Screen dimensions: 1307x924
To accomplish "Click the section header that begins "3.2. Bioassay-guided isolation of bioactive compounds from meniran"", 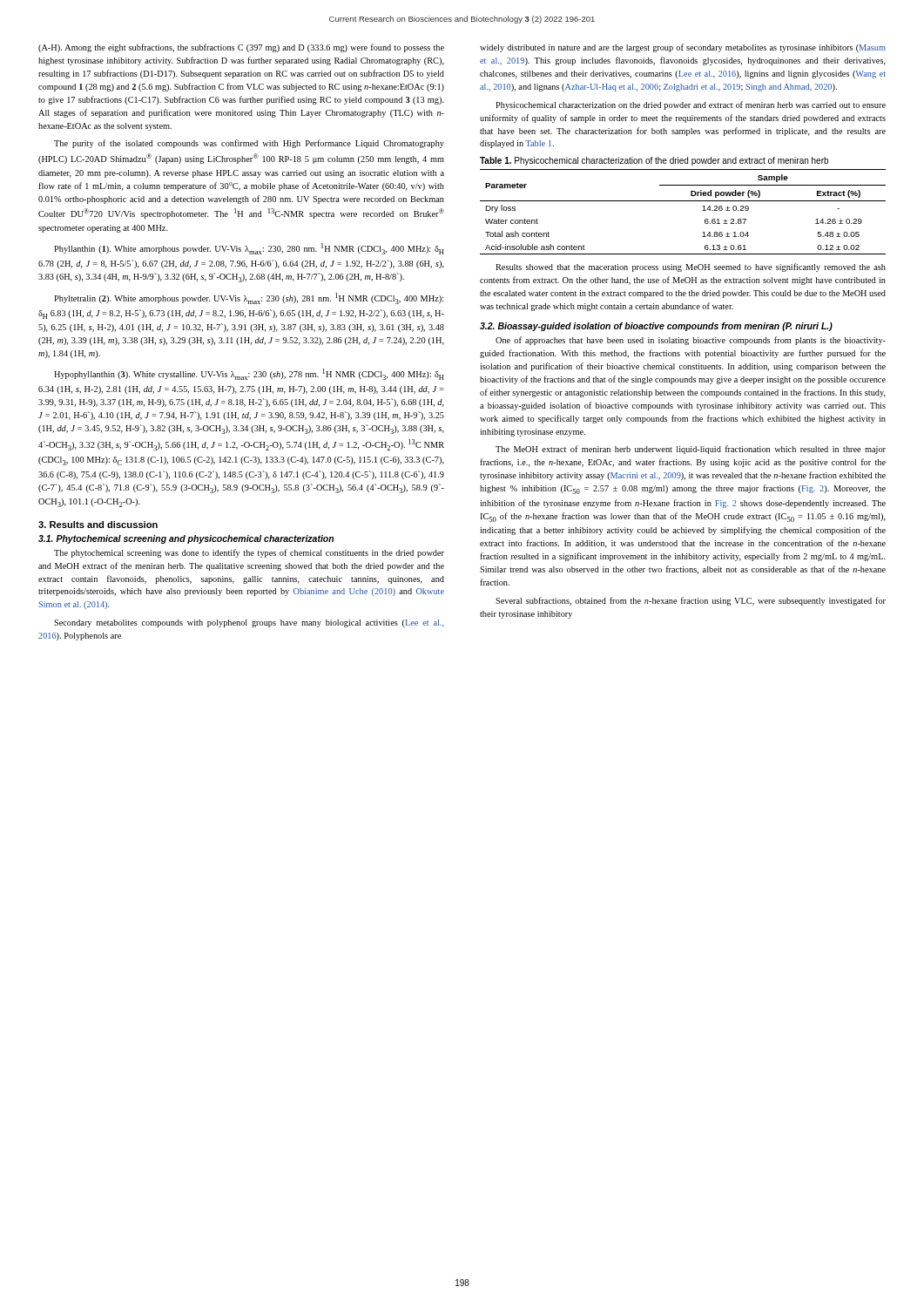I will [656, 326].
